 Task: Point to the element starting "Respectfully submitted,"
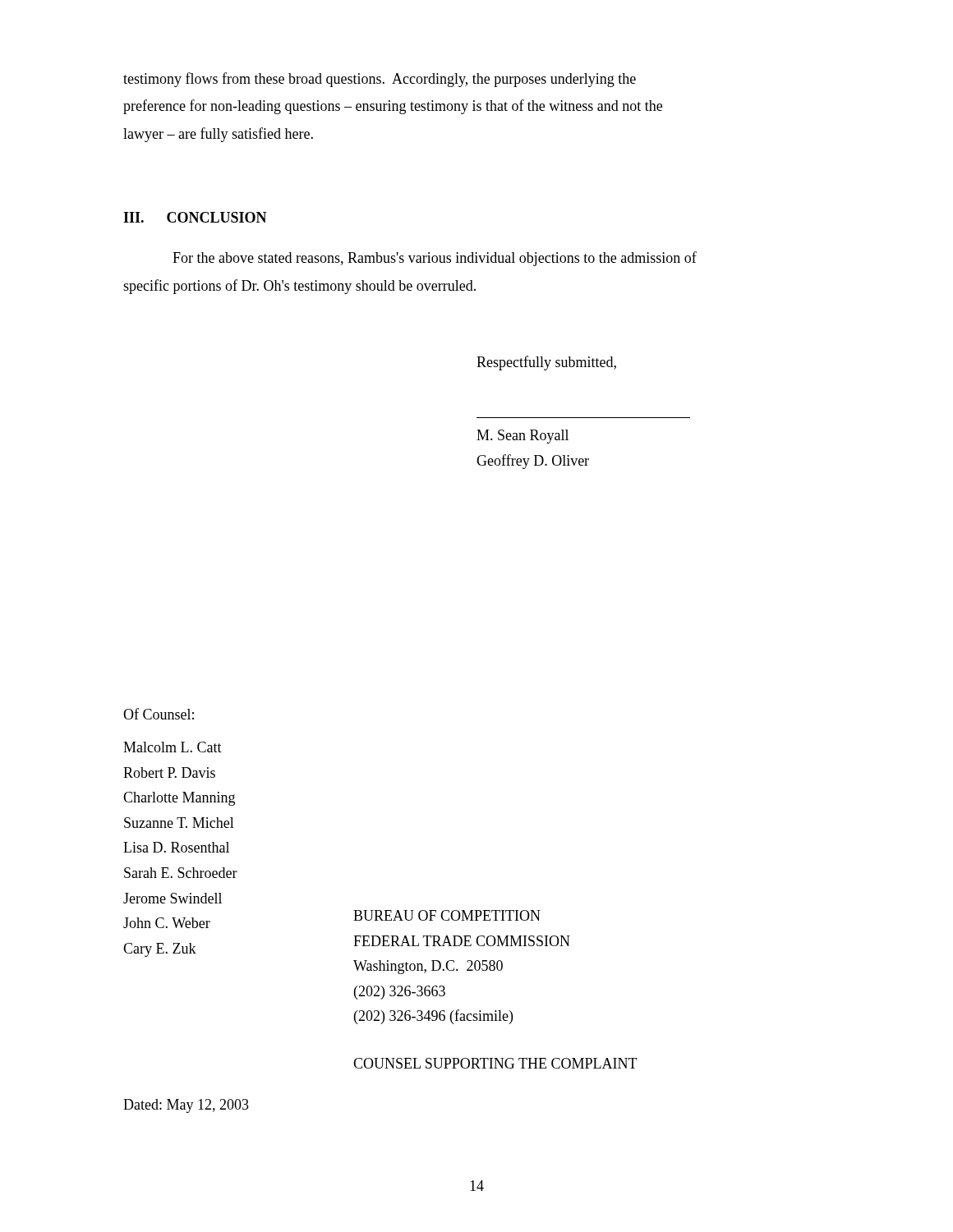[547, 362]
